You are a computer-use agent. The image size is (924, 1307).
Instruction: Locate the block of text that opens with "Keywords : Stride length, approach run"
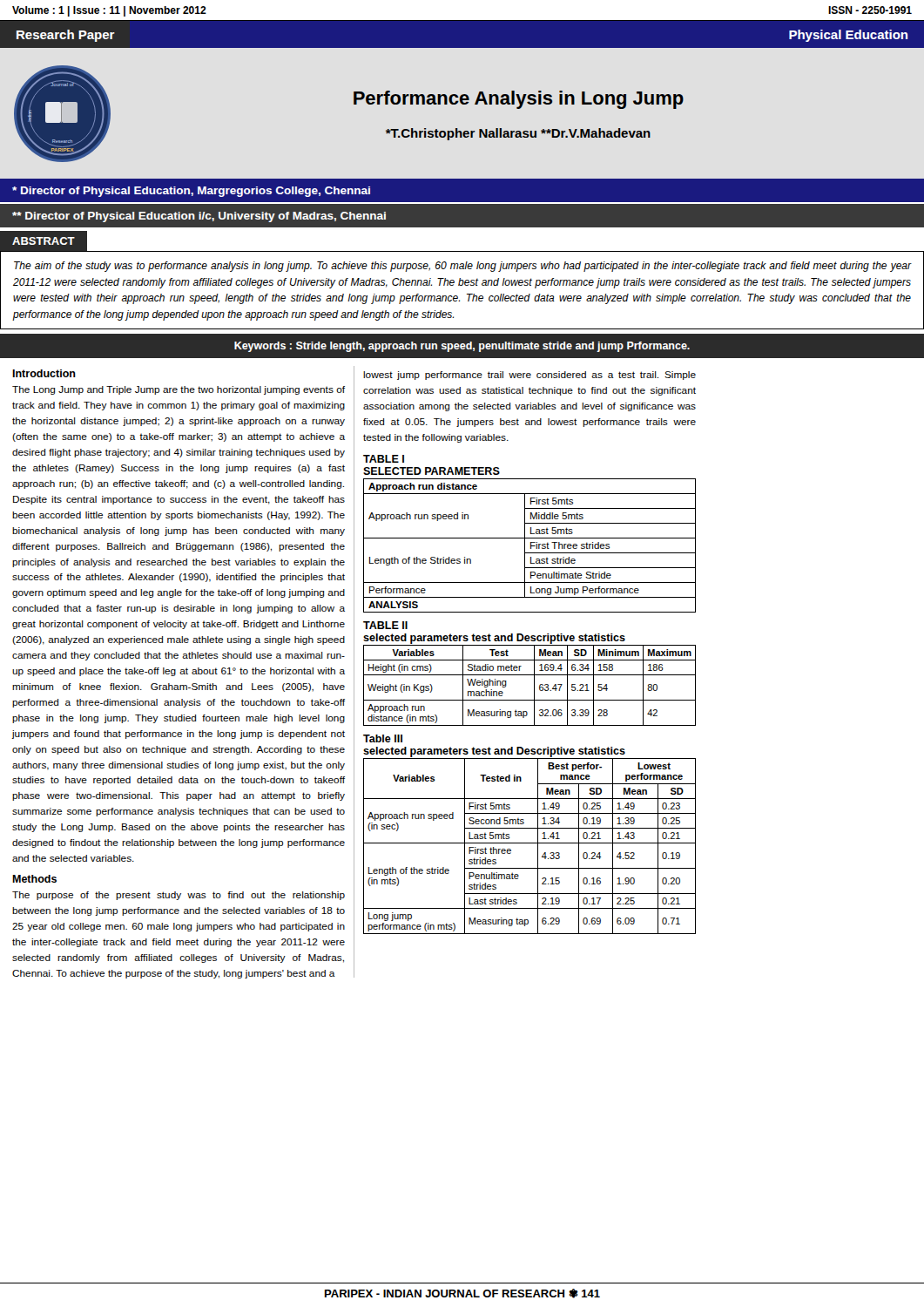click(x=462, y=346)
